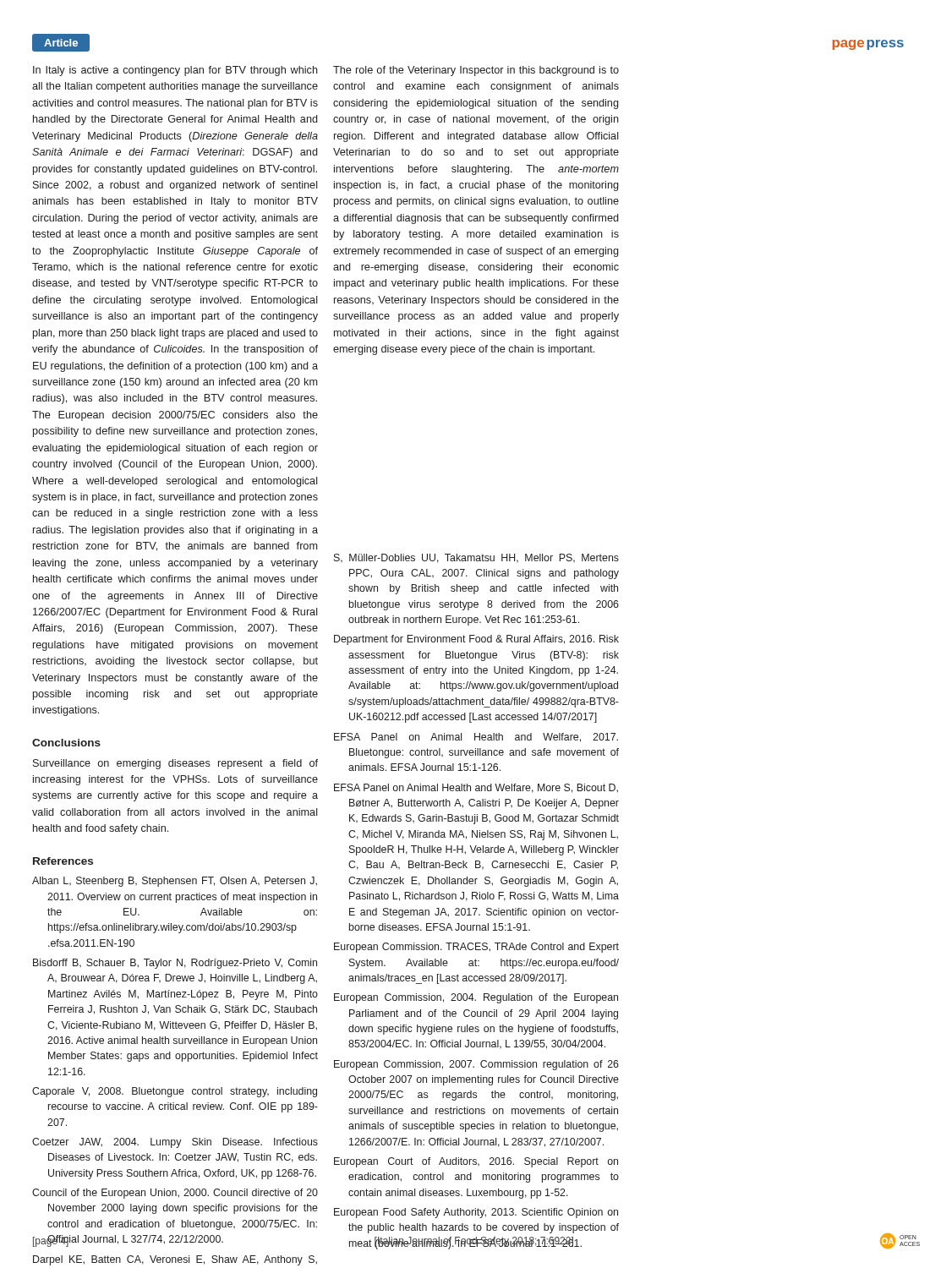Viewport: 952px width, 1268px height.
Task: Point to the block starting "EFSA Panel on Animal Health and Welfare, More"
Action: [476, 858]
